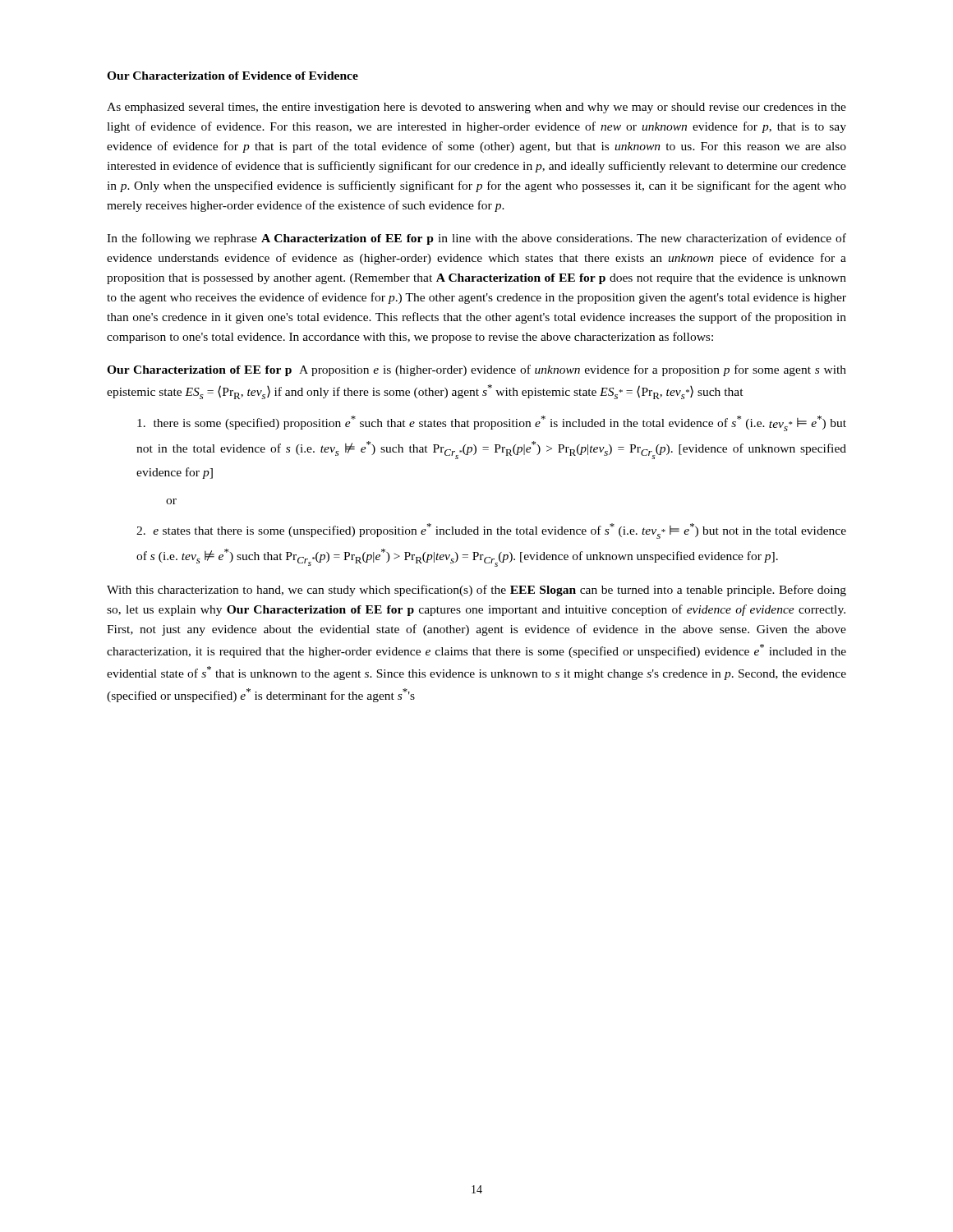
Task: Select the list item containing "Our Characterization of EE for p A proposition"
Action: click(x=476, y=465)
